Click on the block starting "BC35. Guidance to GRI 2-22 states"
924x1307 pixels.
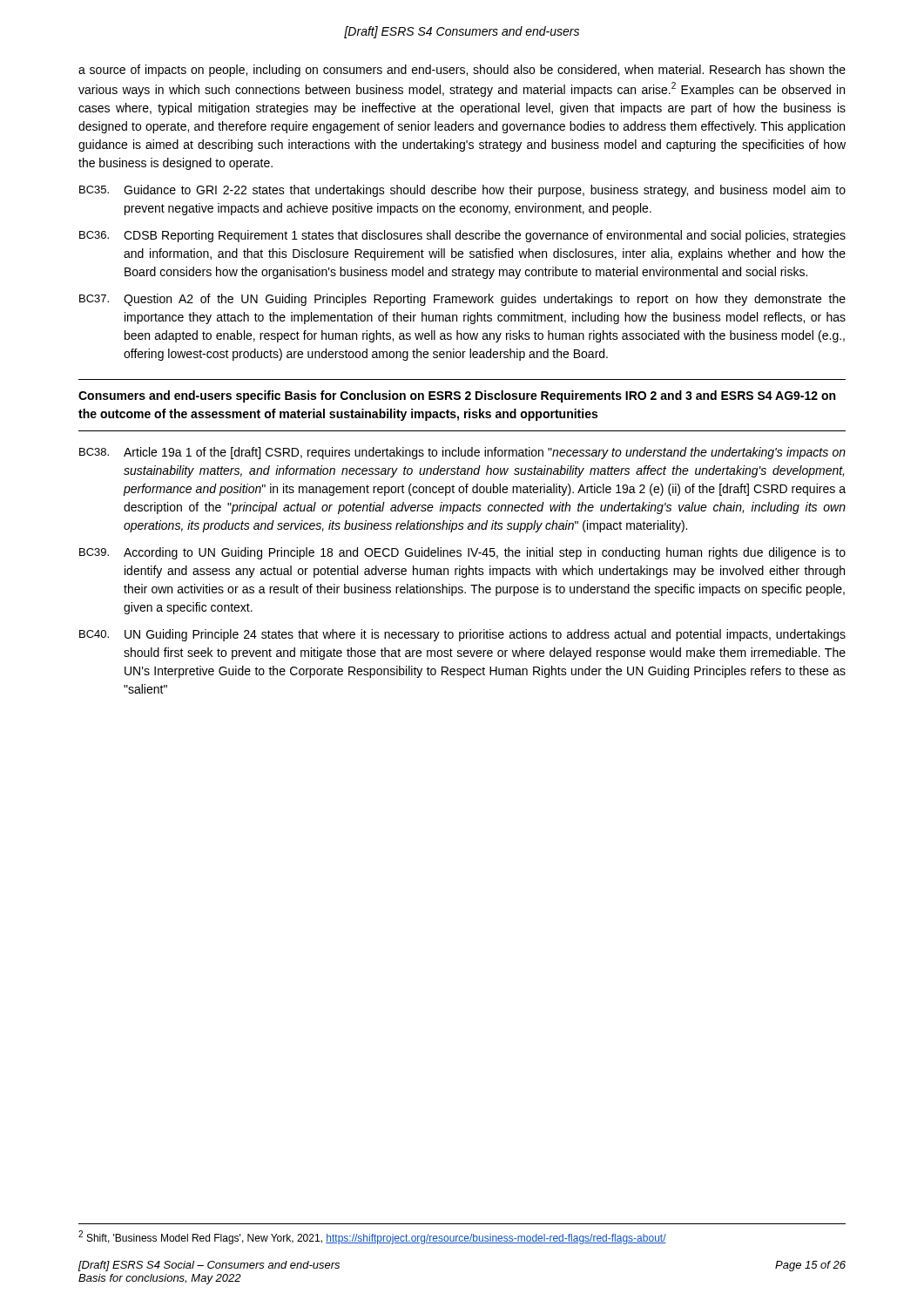tap(462, 199)
